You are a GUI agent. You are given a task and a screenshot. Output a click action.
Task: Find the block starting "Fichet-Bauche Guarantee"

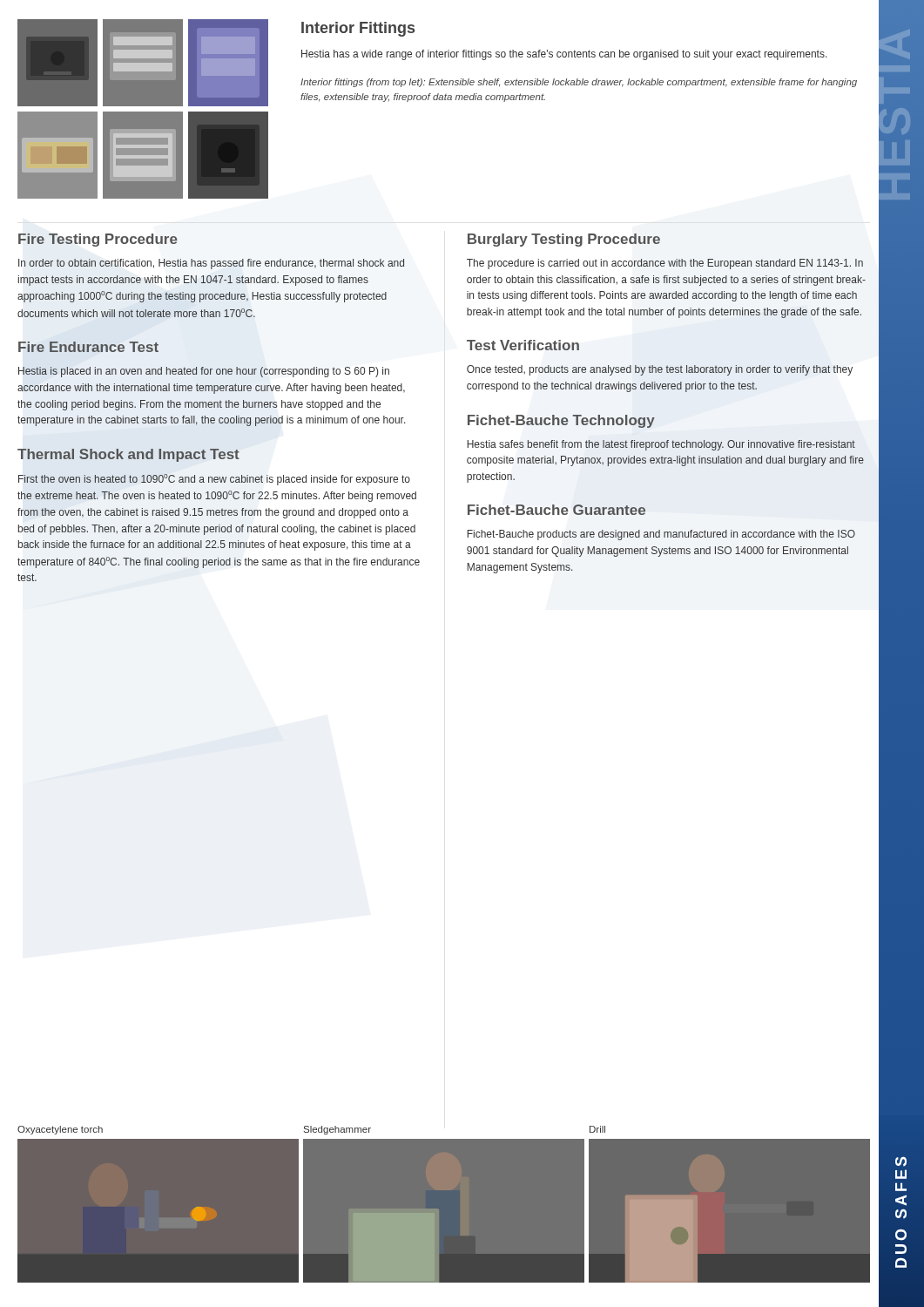(556, 510)
